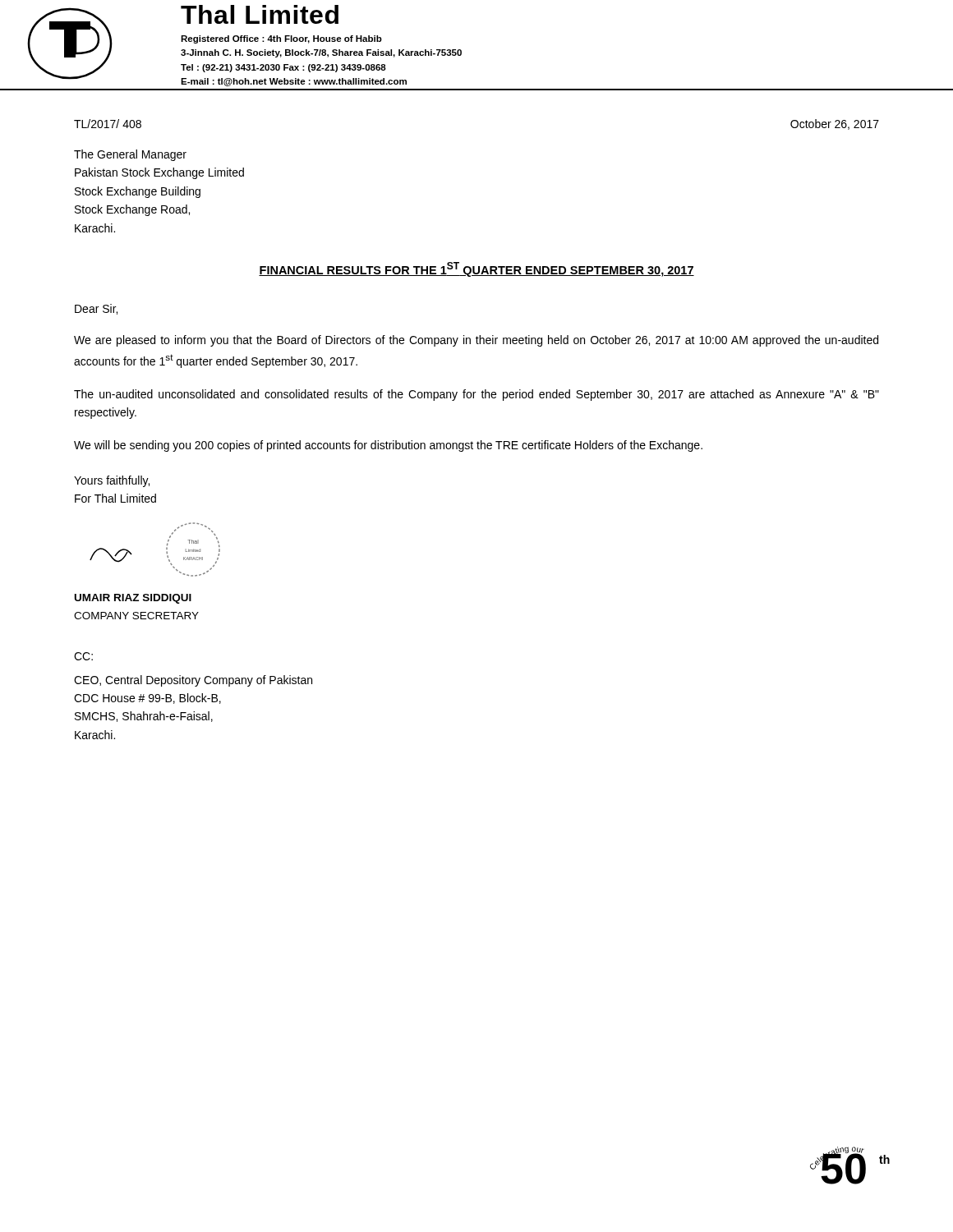953x1232 pixels.
Task: Find the block on this page that starts "Yours faithfully, For"
Action: click(115, 489)
